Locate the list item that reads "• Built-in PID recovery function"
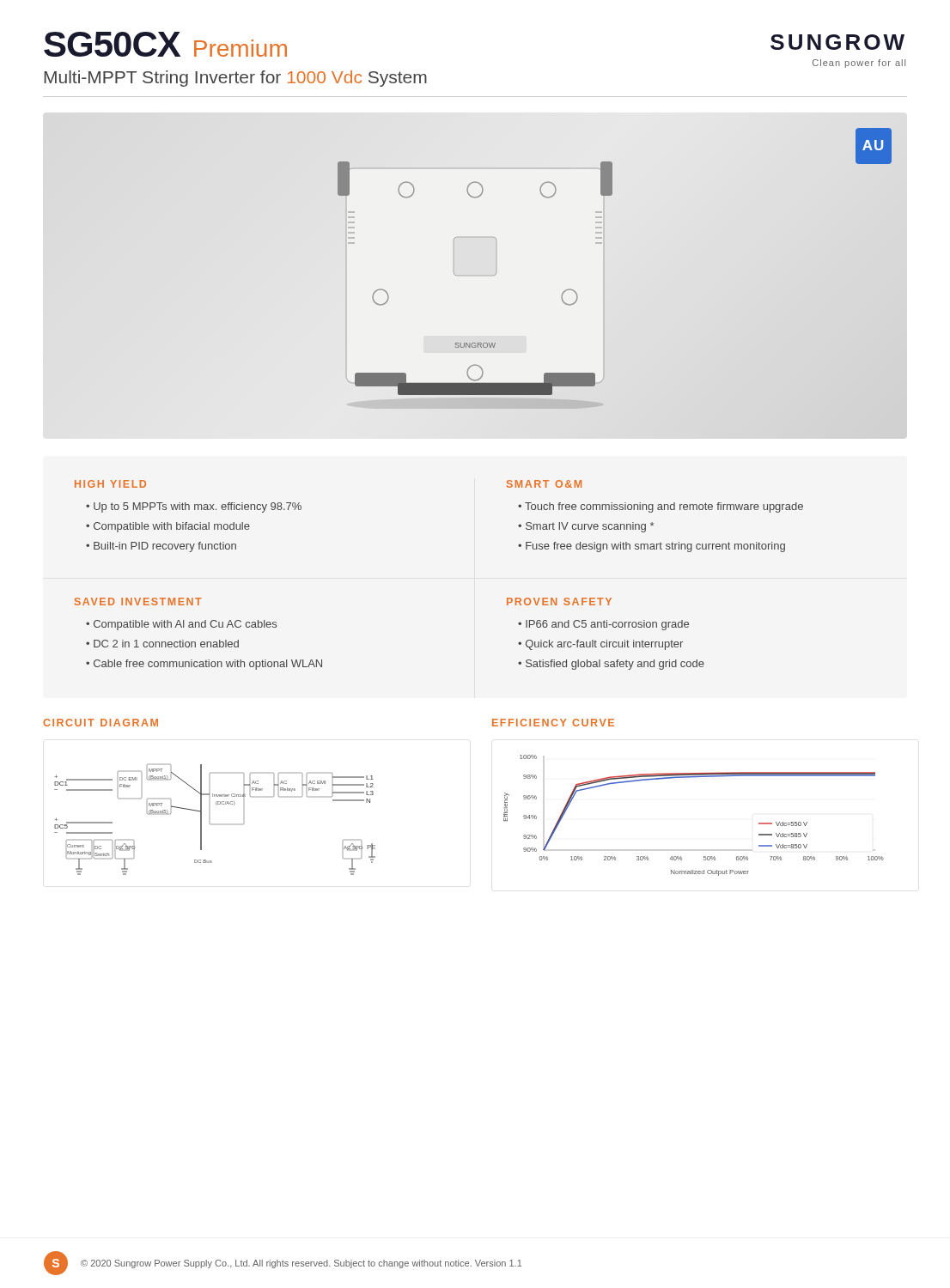 [x=161, y=546]
